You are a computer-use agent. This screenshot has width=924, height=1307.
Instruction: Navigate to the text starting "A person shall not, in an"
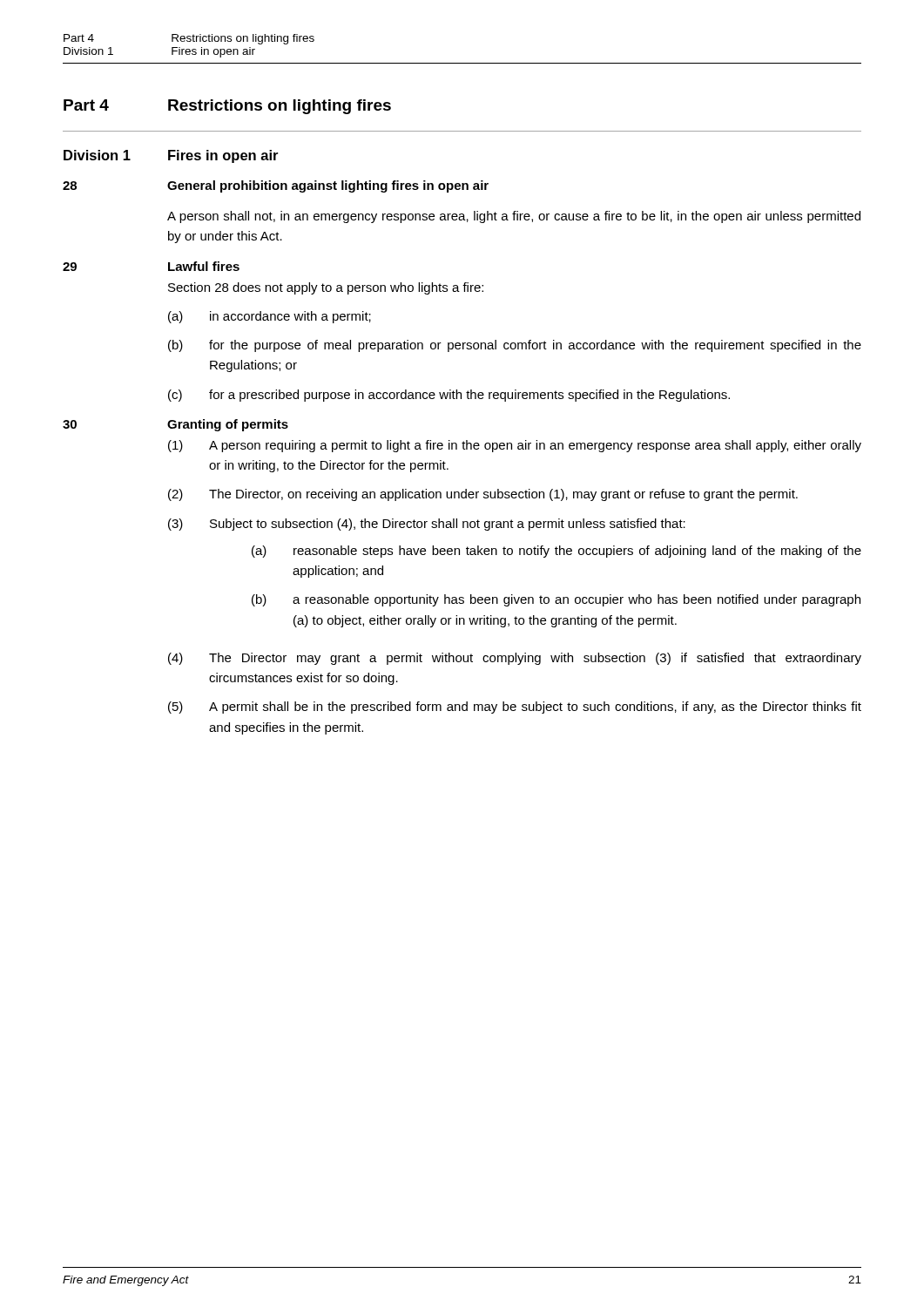(x=514, y=226)
